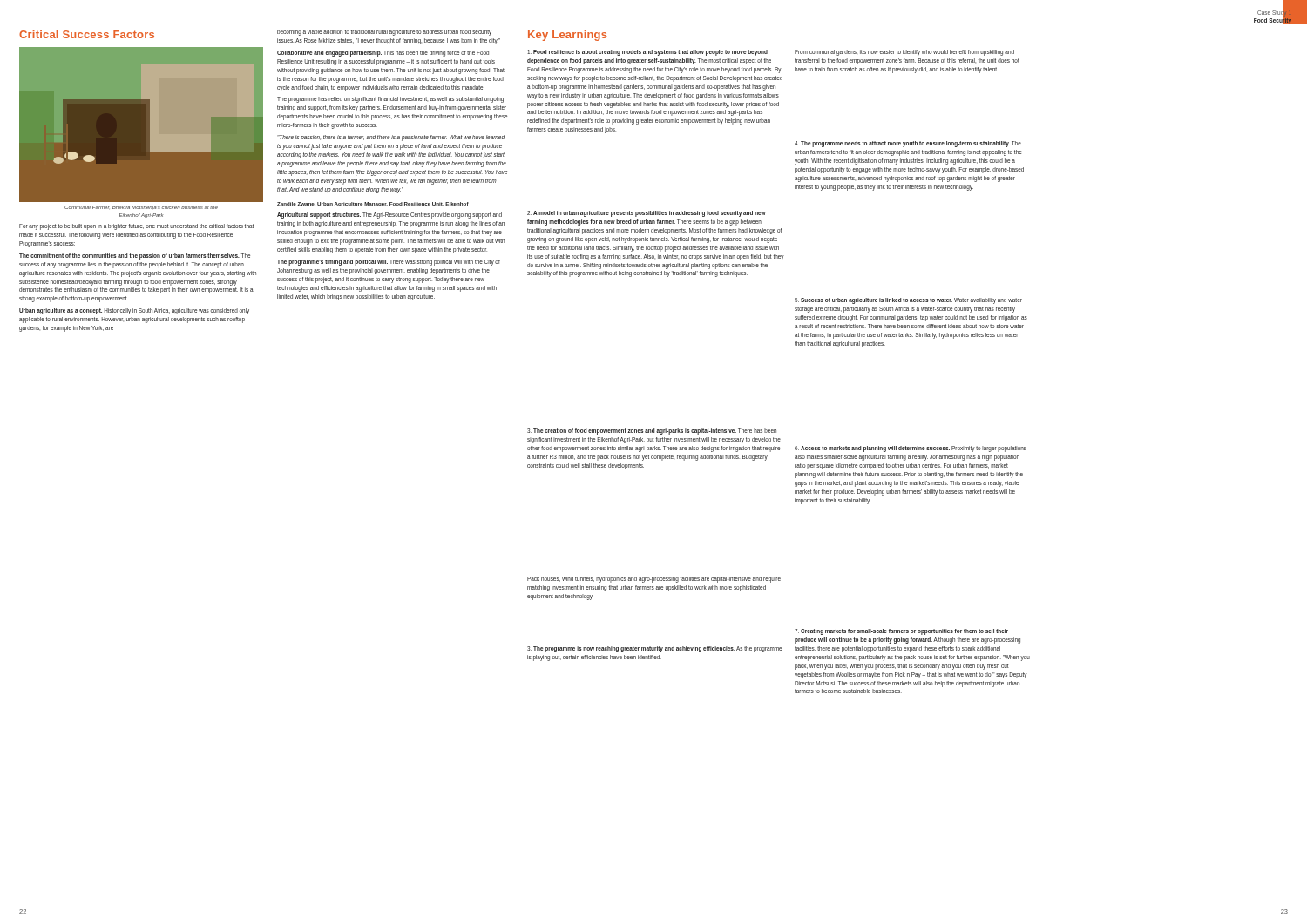The height and width of the screenshot is (924, 1307).
Task: Where is the passage that starts "2. A model in urban agriculture presents"?
Action: [656, 244]
